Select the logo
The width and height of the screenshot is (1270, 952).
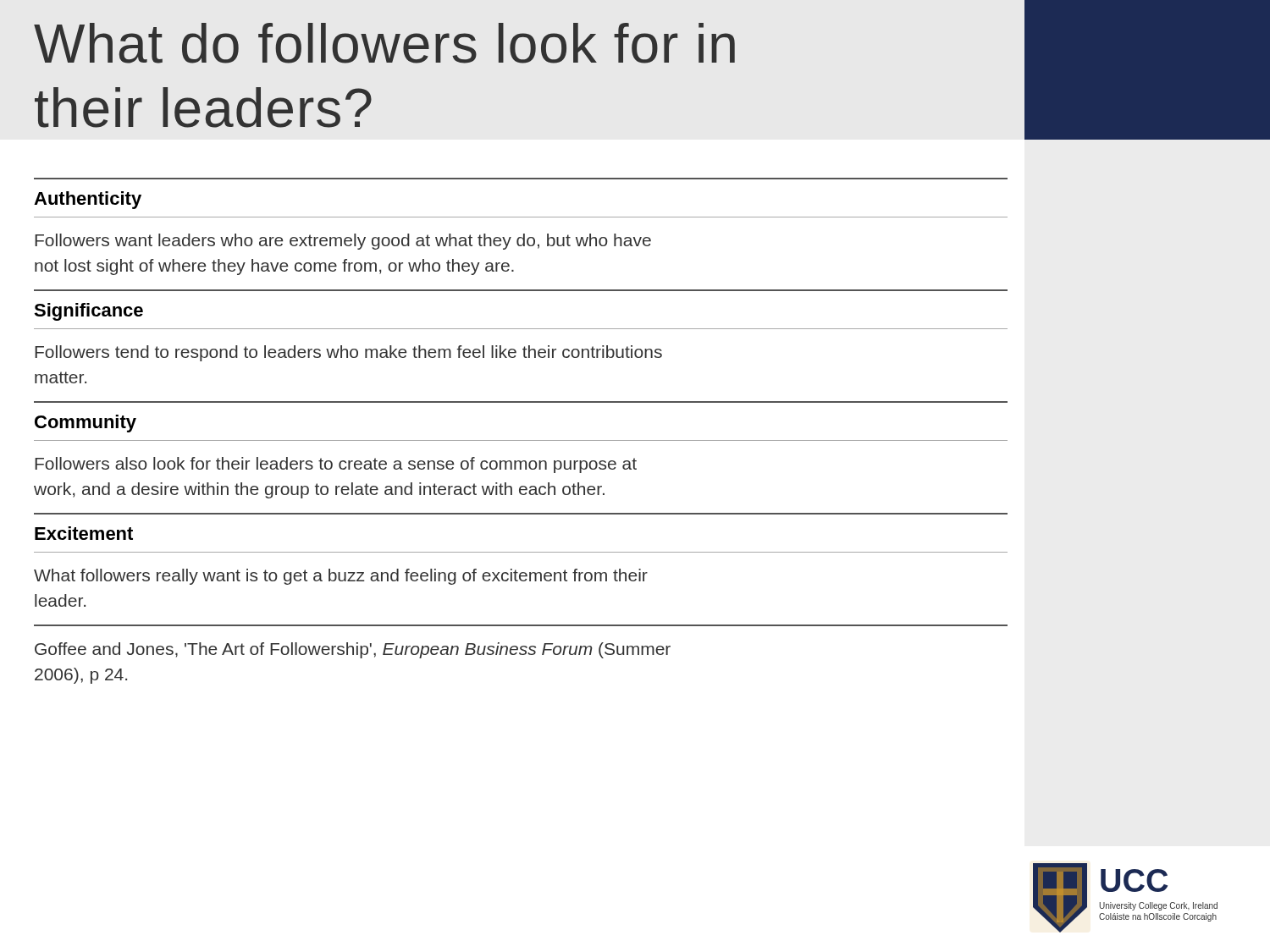click(1145, 897)
